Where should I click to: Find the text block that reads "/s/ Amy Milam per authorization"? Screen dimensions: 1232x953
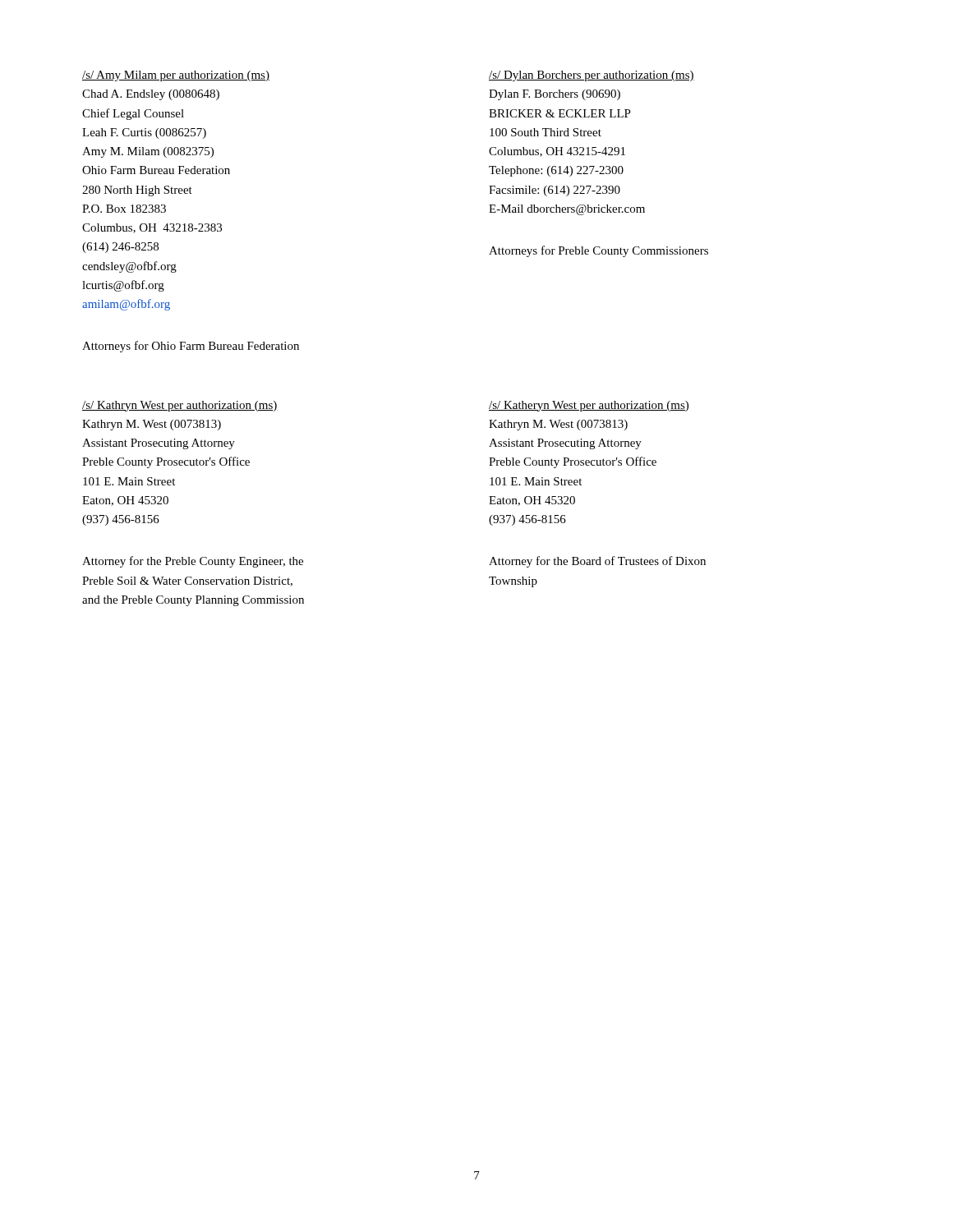click(x=176, y=189)
